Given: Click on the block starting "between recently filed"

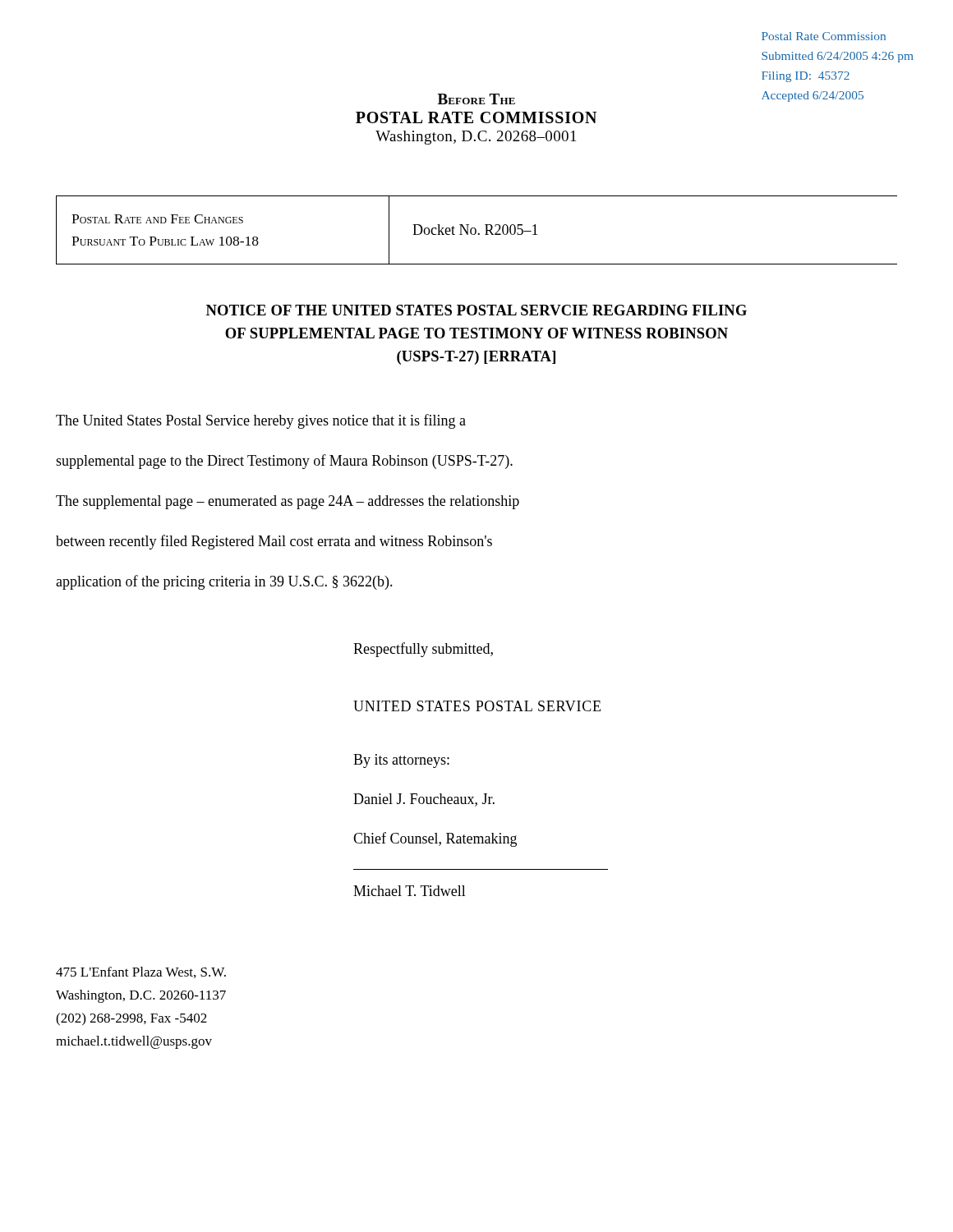Looking at the screenshot, I should point(274,541).
